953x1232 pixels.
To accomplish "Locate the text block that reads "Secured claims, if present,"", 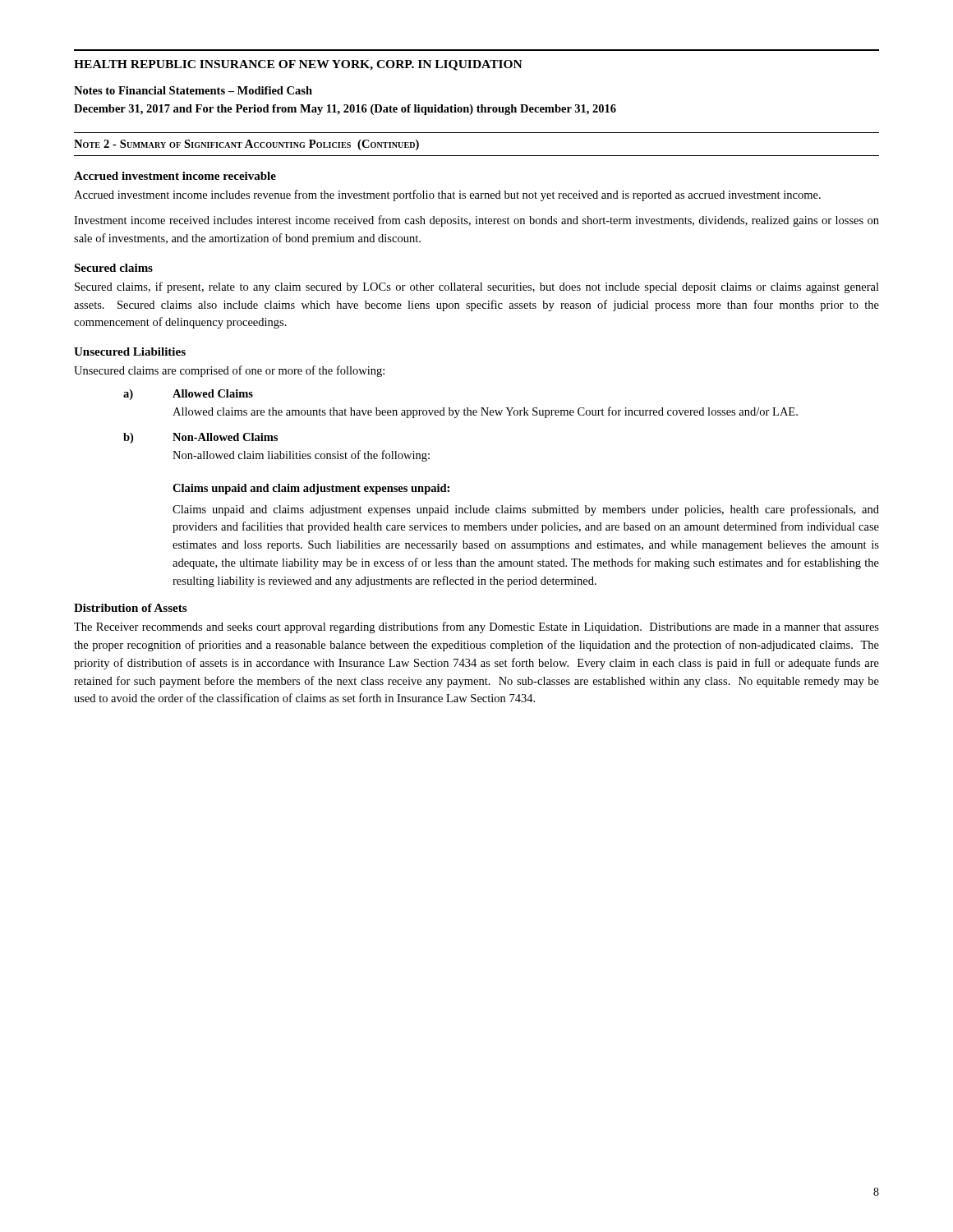I will click(x=476, y=304).
